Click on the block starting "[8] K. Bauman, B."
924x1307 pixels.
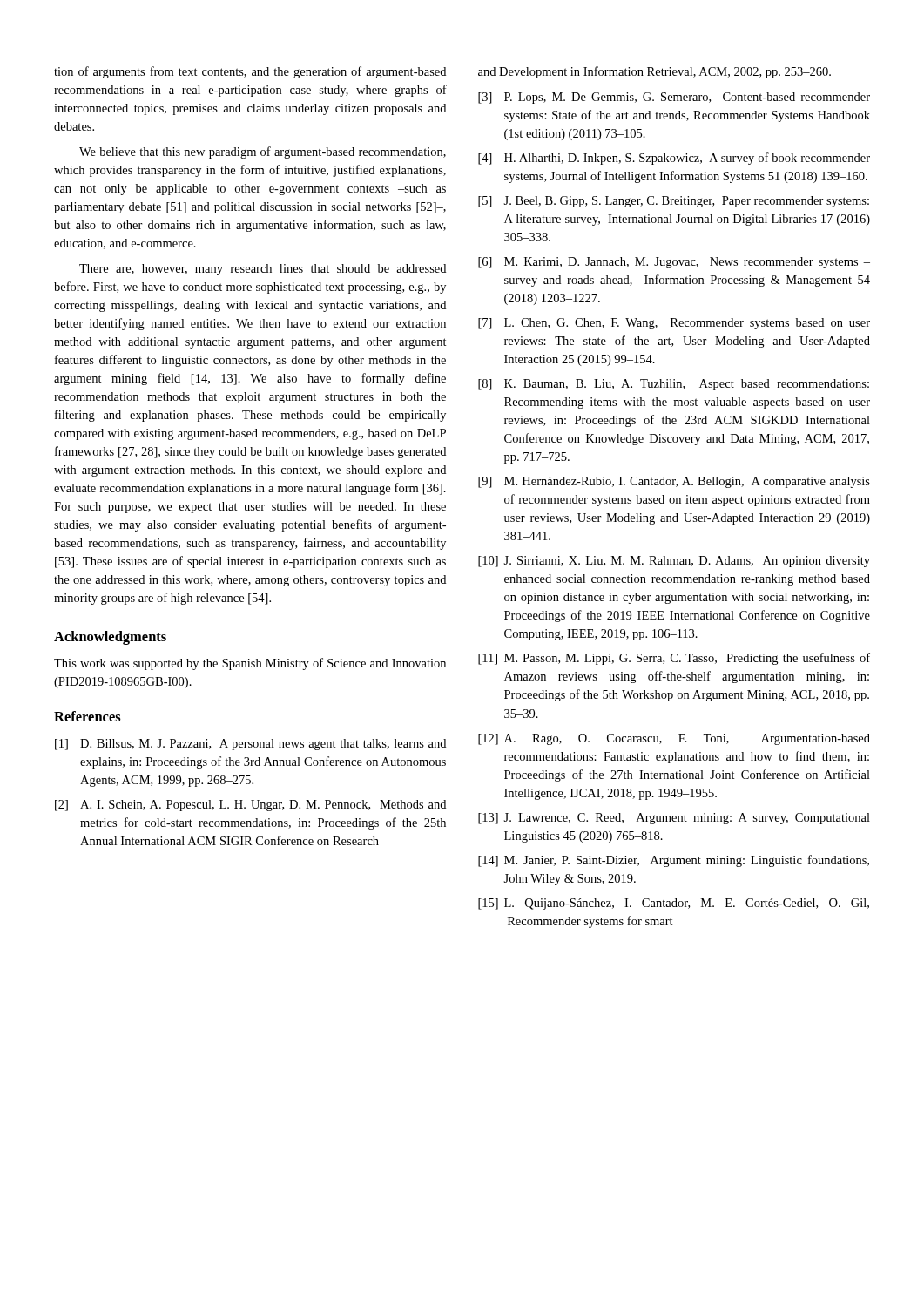(x=674, y=421)
